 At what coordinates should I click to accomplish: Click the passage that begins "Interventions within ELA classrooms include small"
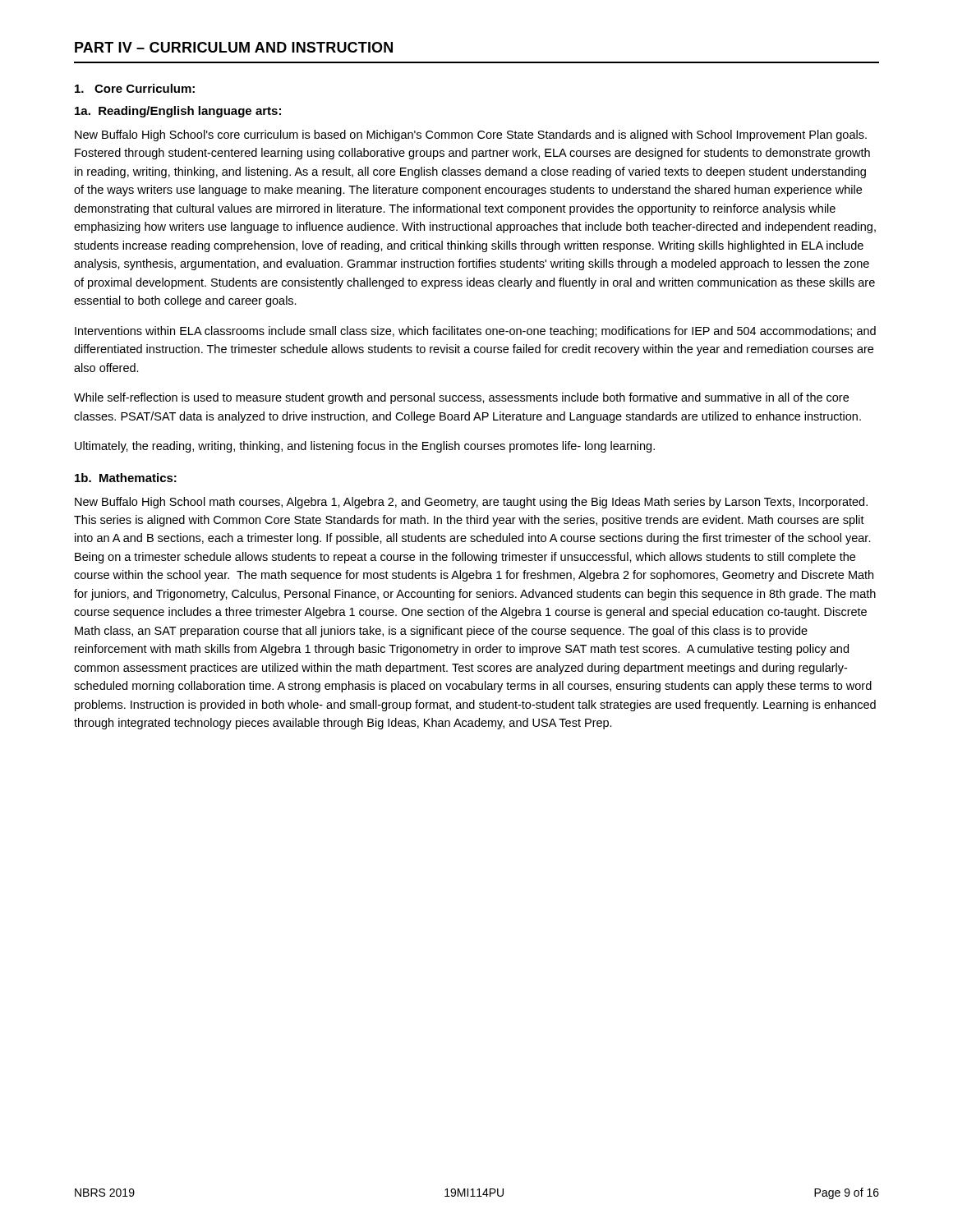pyautogui.click(x=475, y=349)
